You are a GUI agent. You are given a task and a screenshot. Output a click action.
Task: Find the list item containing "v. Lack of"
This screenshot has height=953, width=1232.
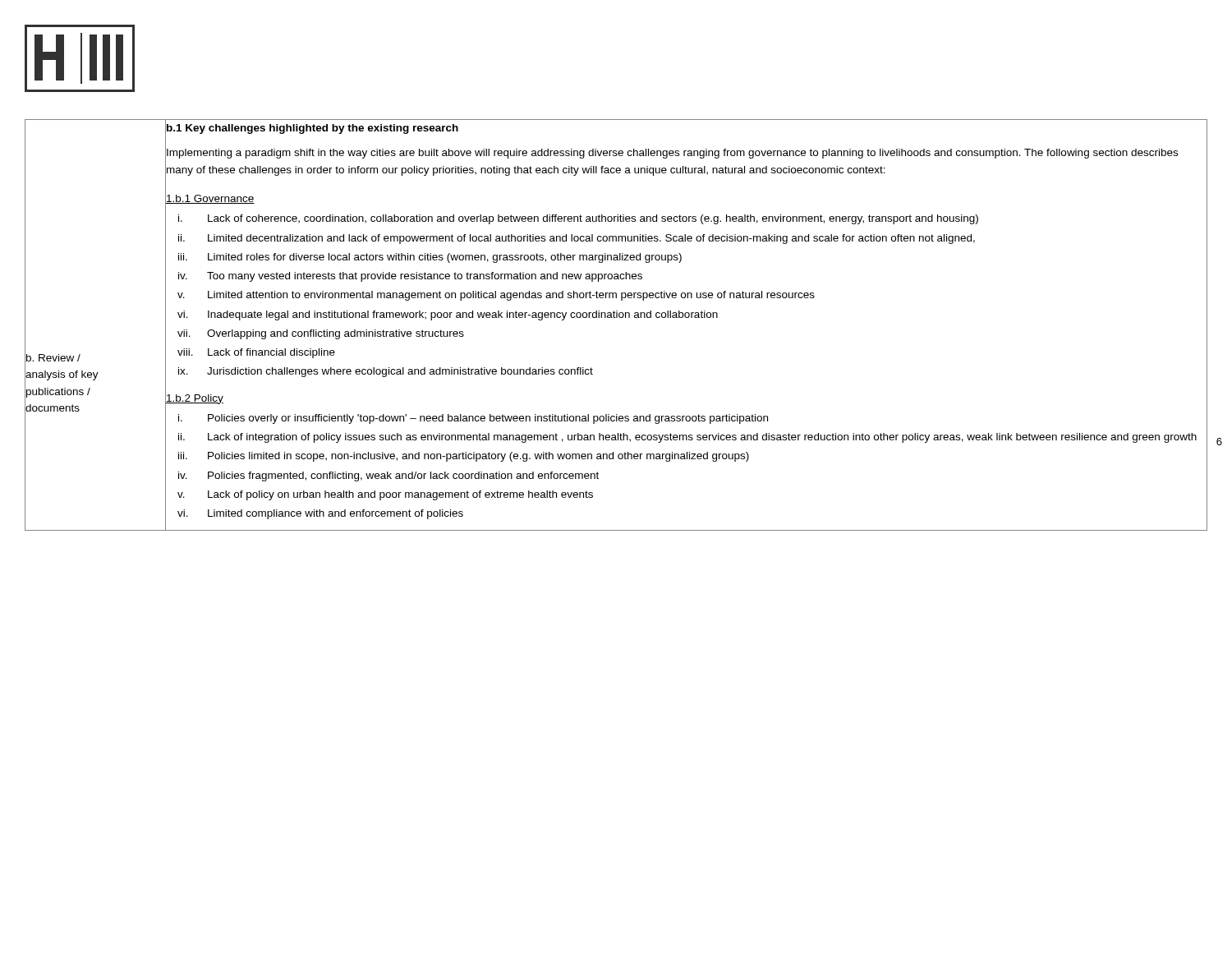[x=385, y=495]
